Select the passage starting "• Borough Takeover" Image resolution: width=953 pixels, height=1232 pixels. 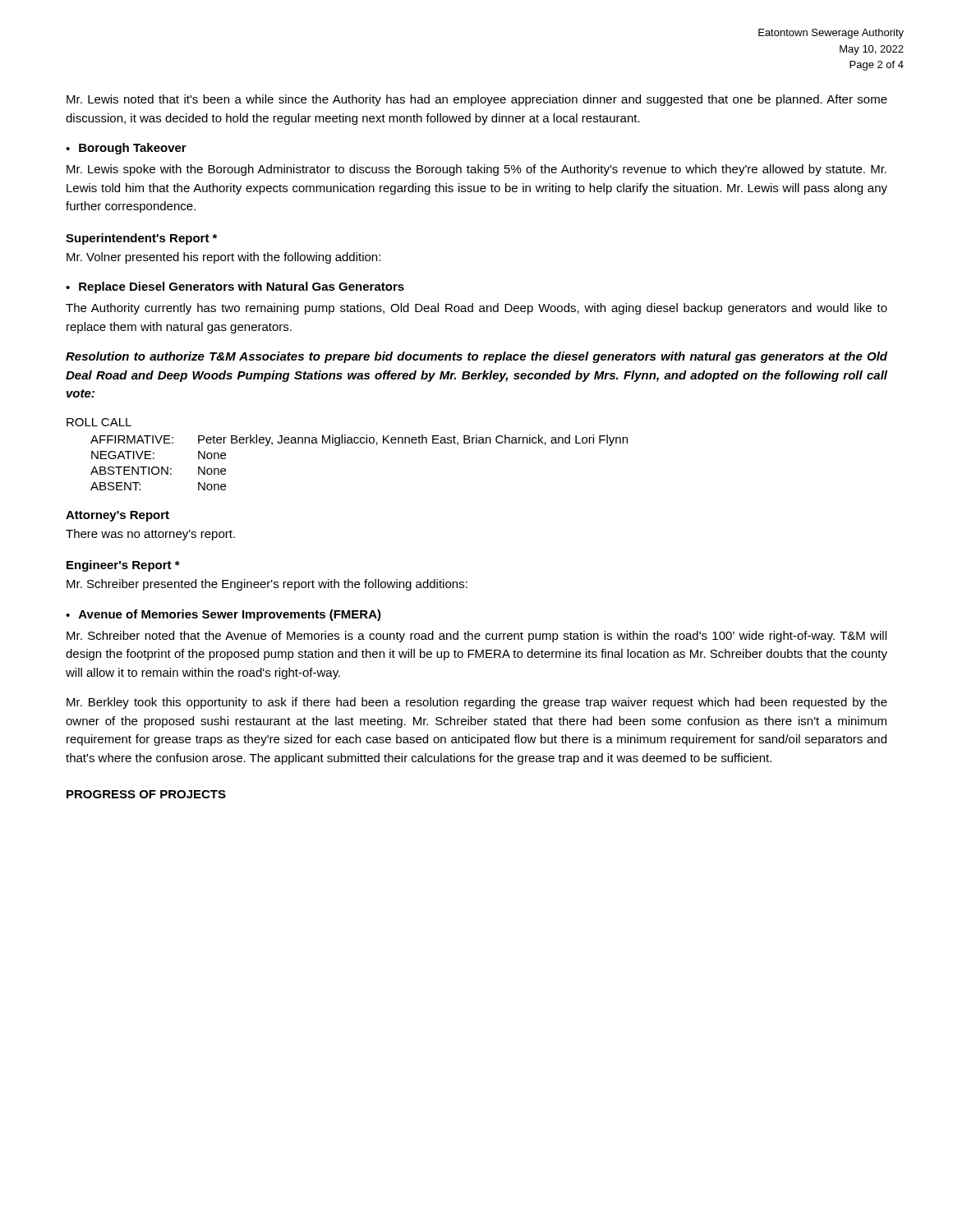(x=126, y=149)
